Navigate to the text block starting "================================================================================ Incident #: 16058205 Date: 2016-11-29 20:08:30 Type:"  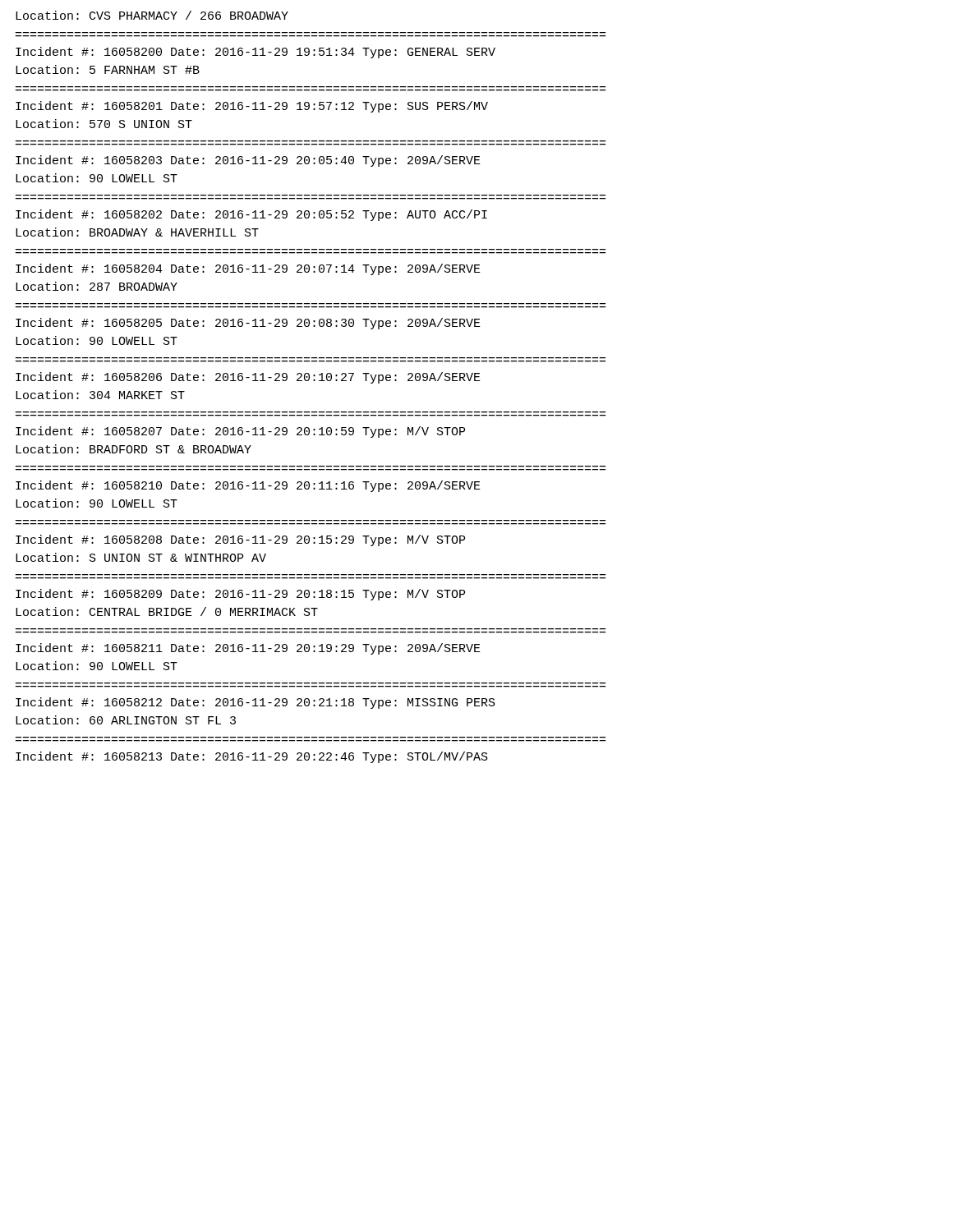476,325
